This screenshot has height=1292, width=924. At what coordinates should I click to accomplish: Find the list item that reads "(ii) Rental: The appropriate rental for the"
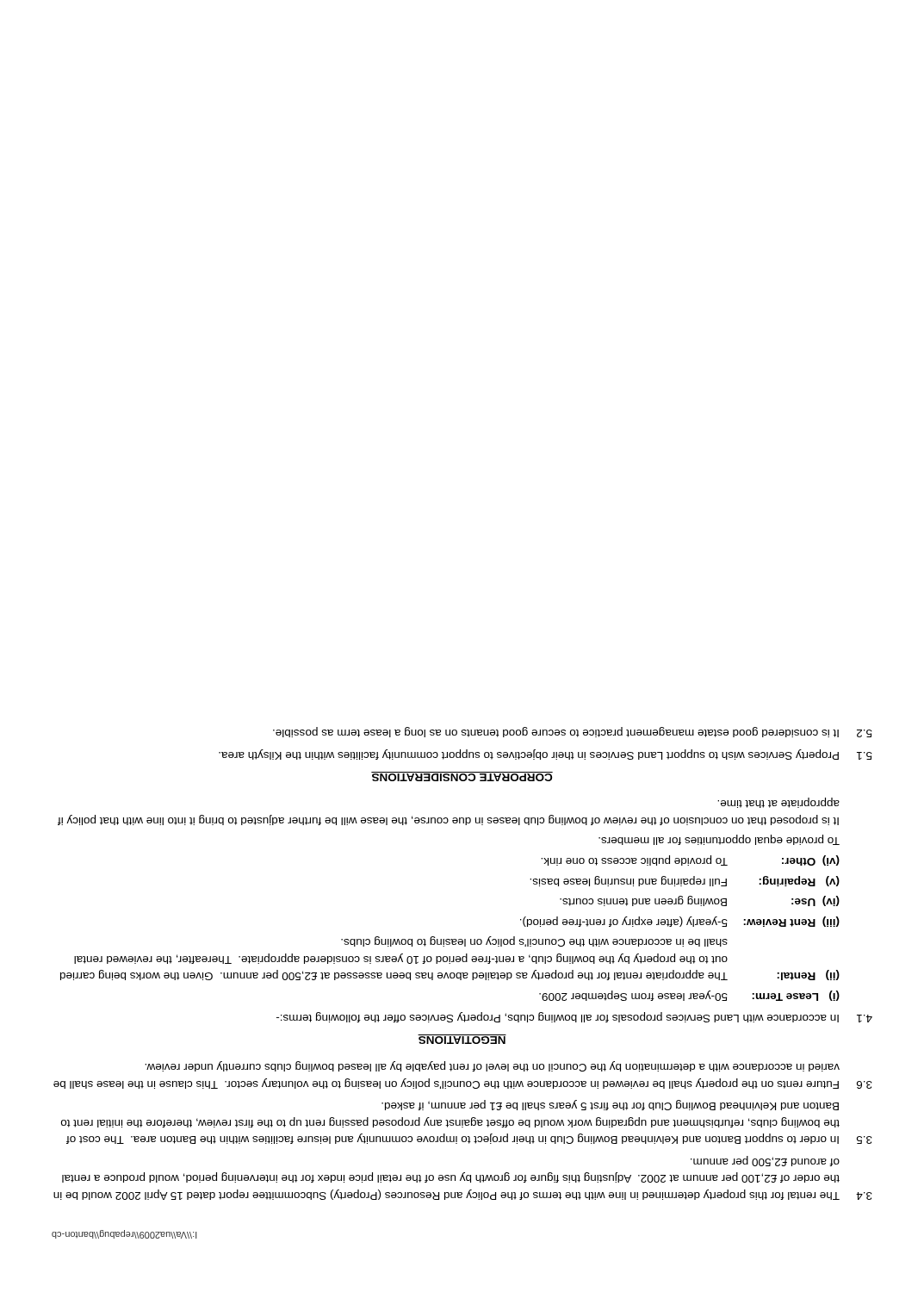click(446, 960)
